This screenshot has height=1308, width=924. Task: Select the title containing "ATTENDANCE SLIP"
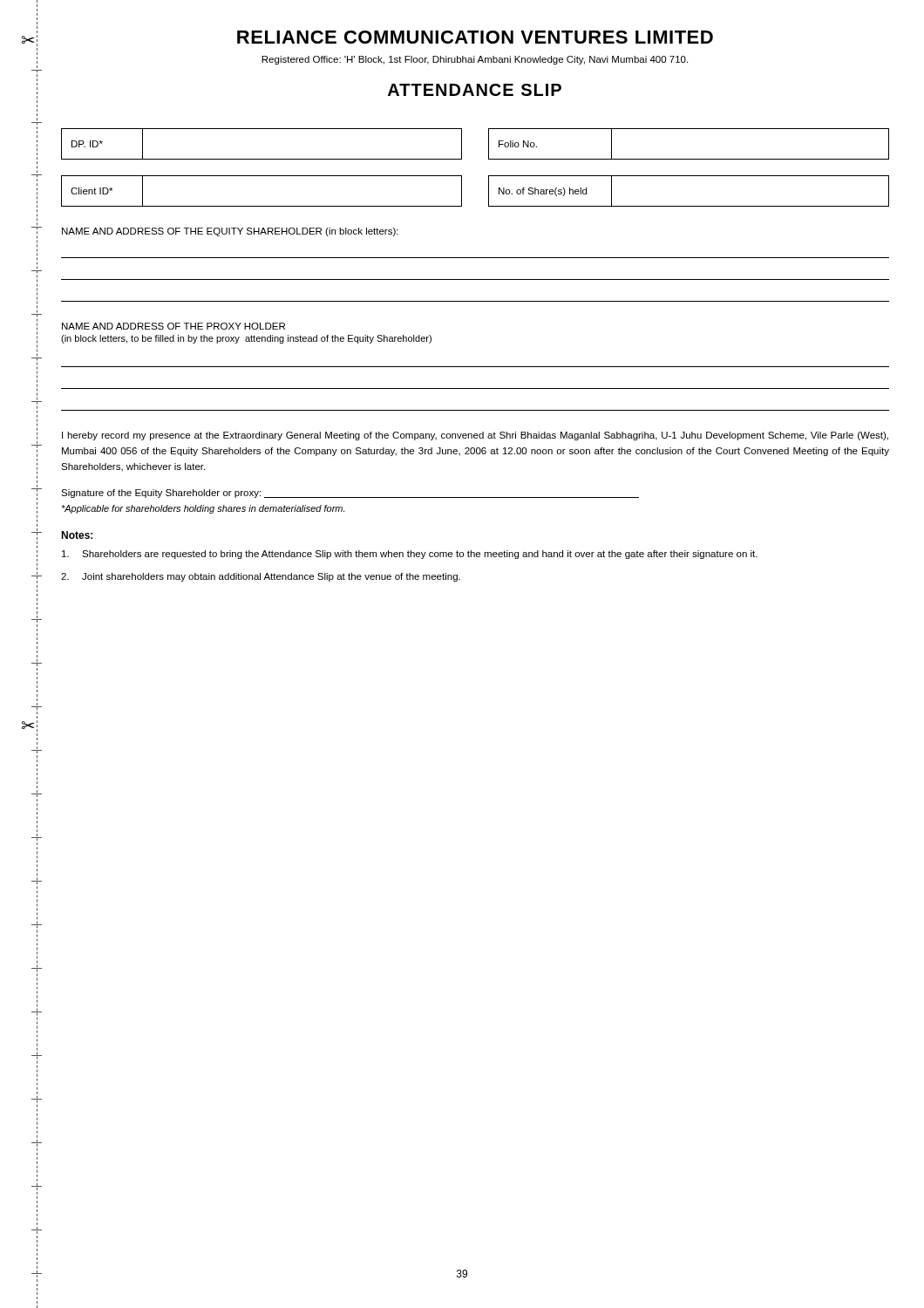tap(475, 90)
